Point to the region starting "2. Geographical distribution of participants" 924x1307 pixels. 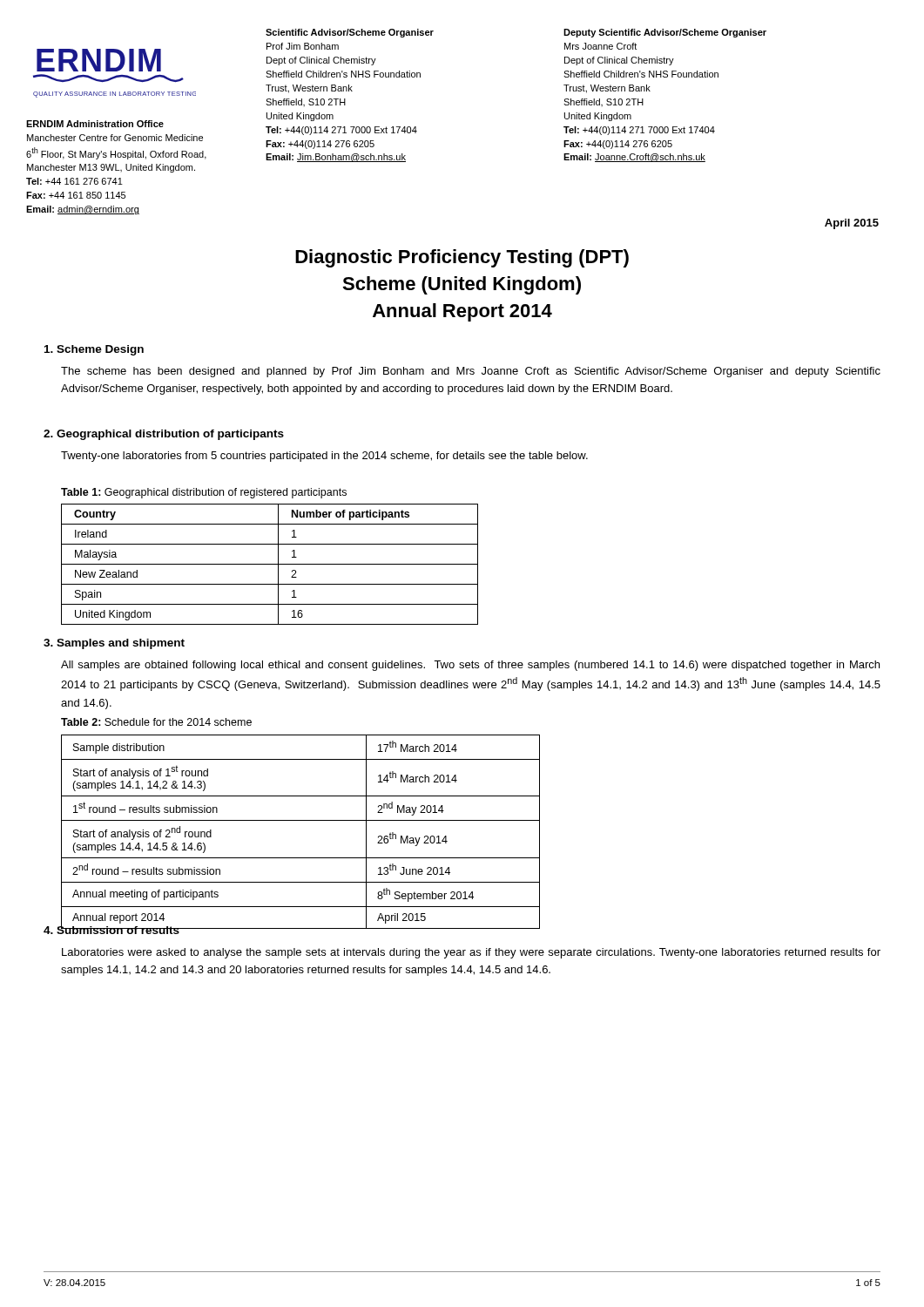tap(164, 434)
